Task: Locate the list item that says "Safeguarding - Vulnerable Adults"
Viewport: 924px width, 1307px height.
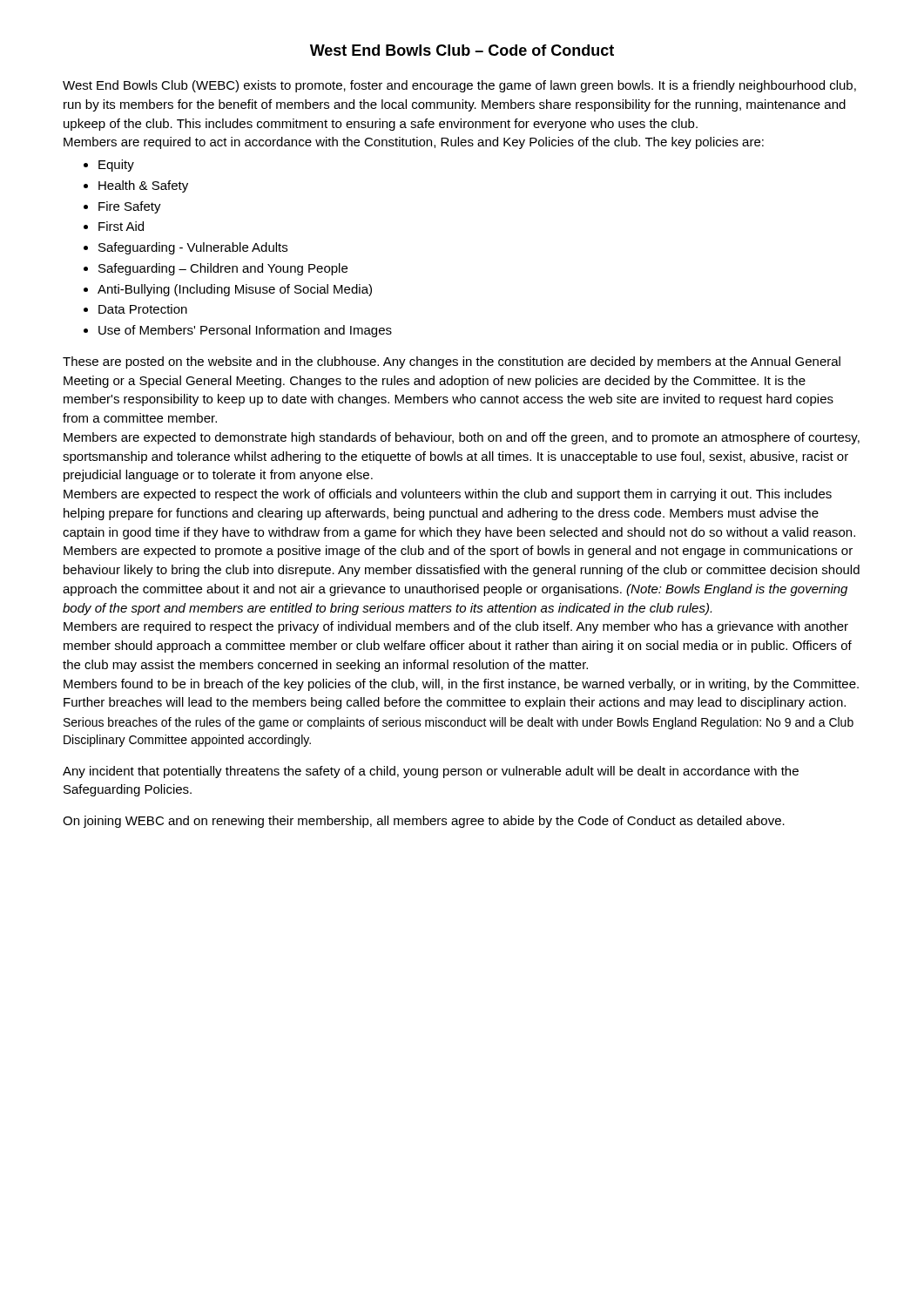Action: [x=193, y=247]
